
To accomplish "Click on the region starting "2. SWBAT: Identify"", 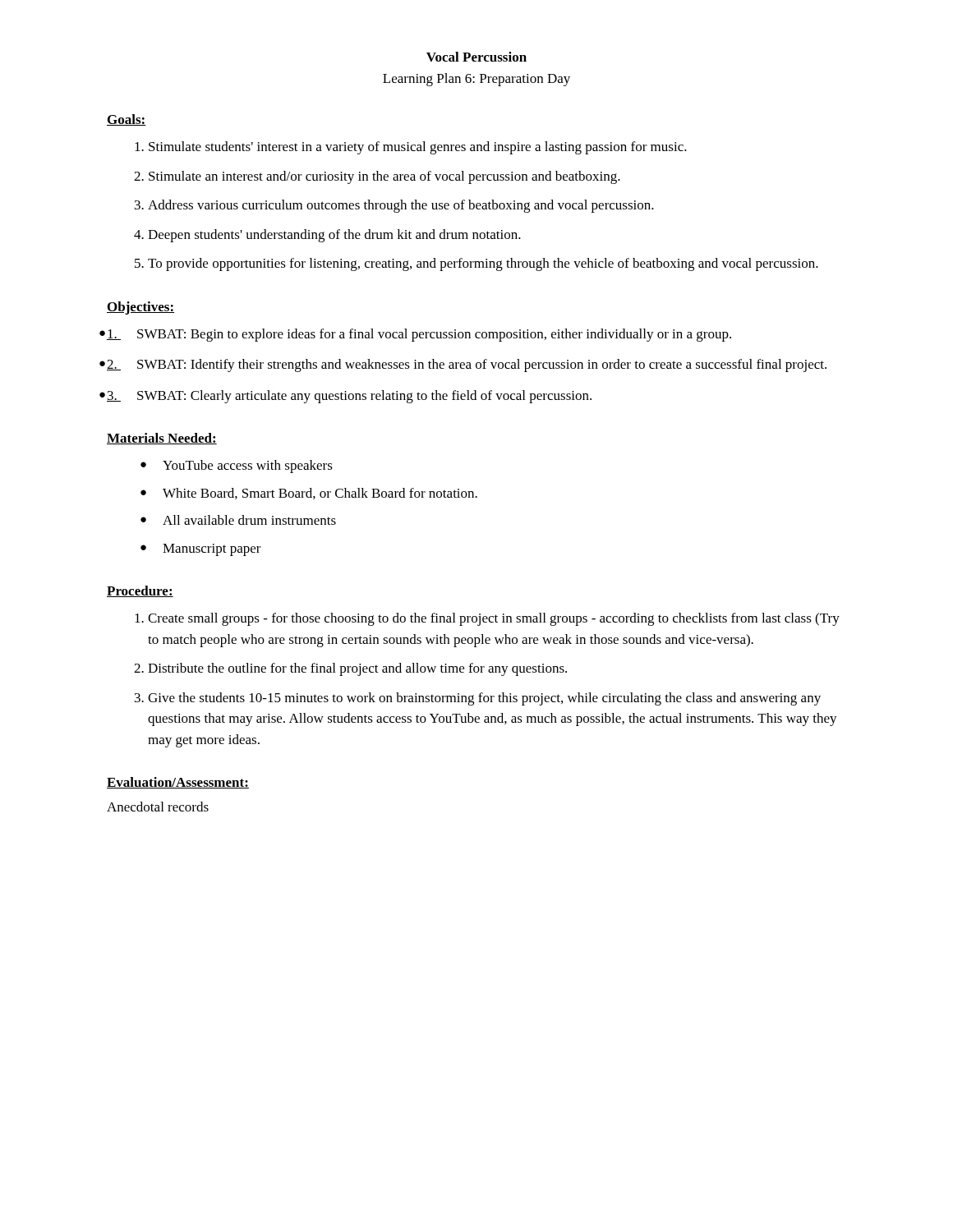I will coord(467,364).
